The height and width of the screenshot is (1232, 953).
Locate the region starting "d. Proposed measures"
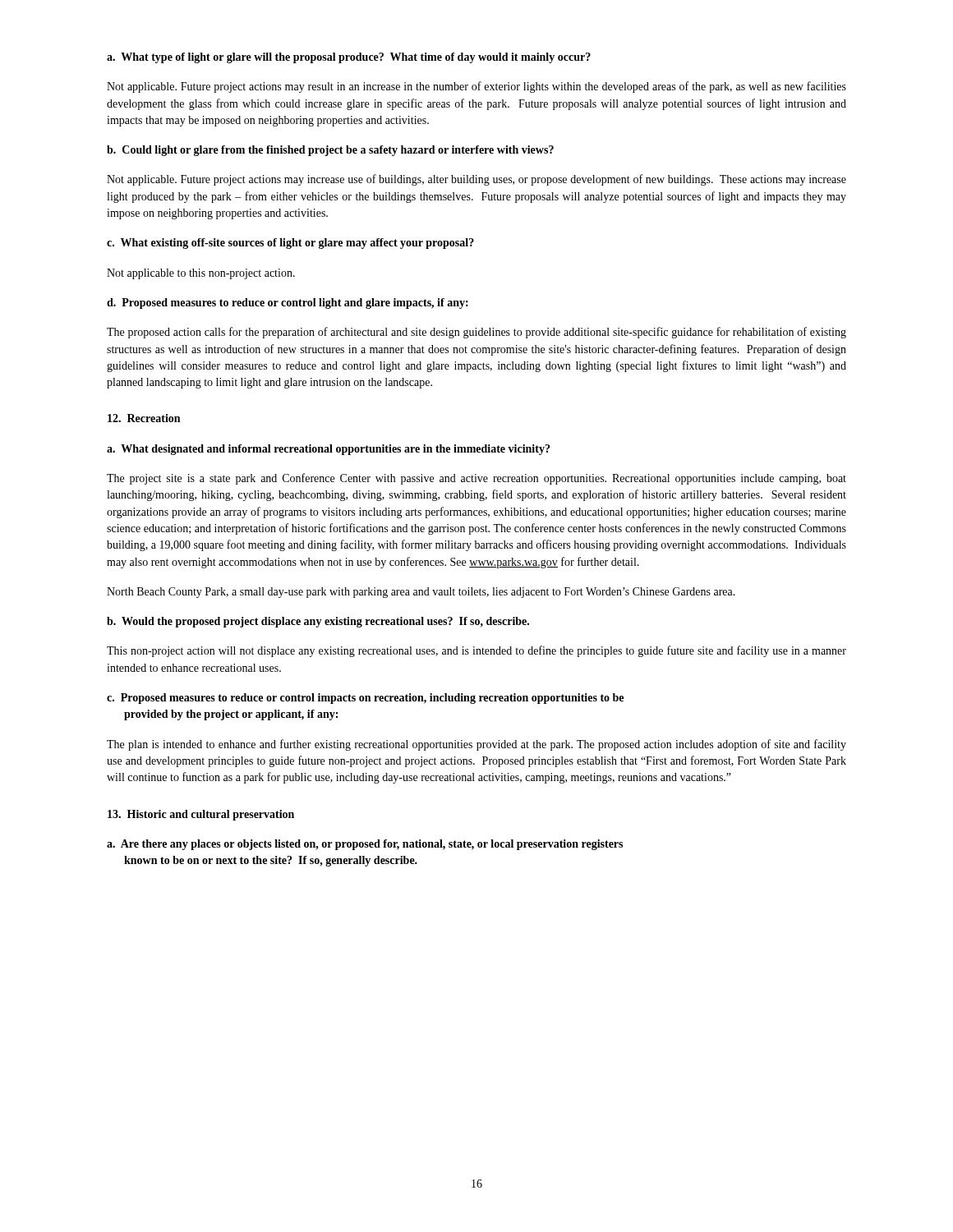(476, 303)
